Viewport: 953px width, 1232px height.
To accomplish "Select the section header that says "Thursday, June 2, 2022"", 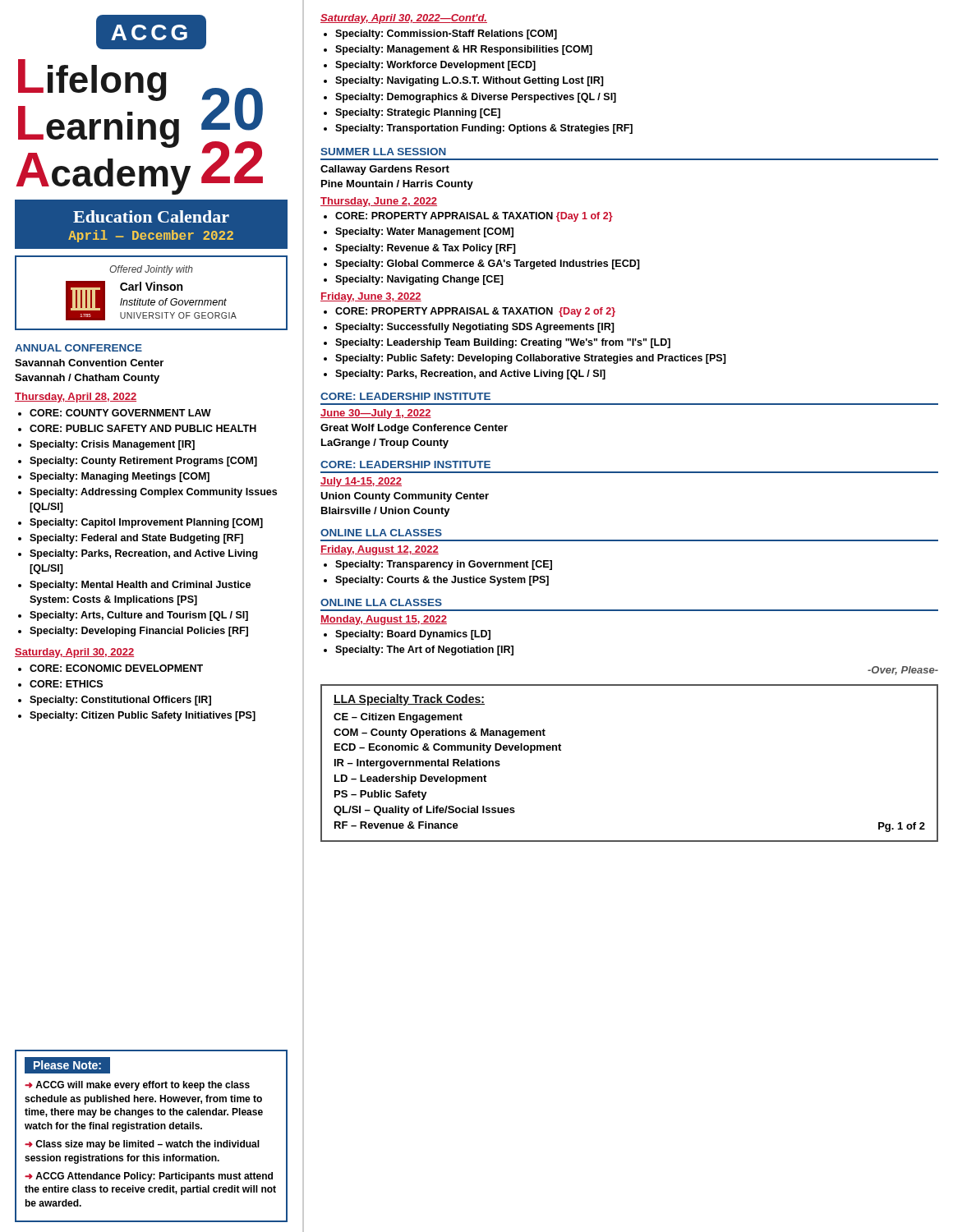I will [379, 201].
